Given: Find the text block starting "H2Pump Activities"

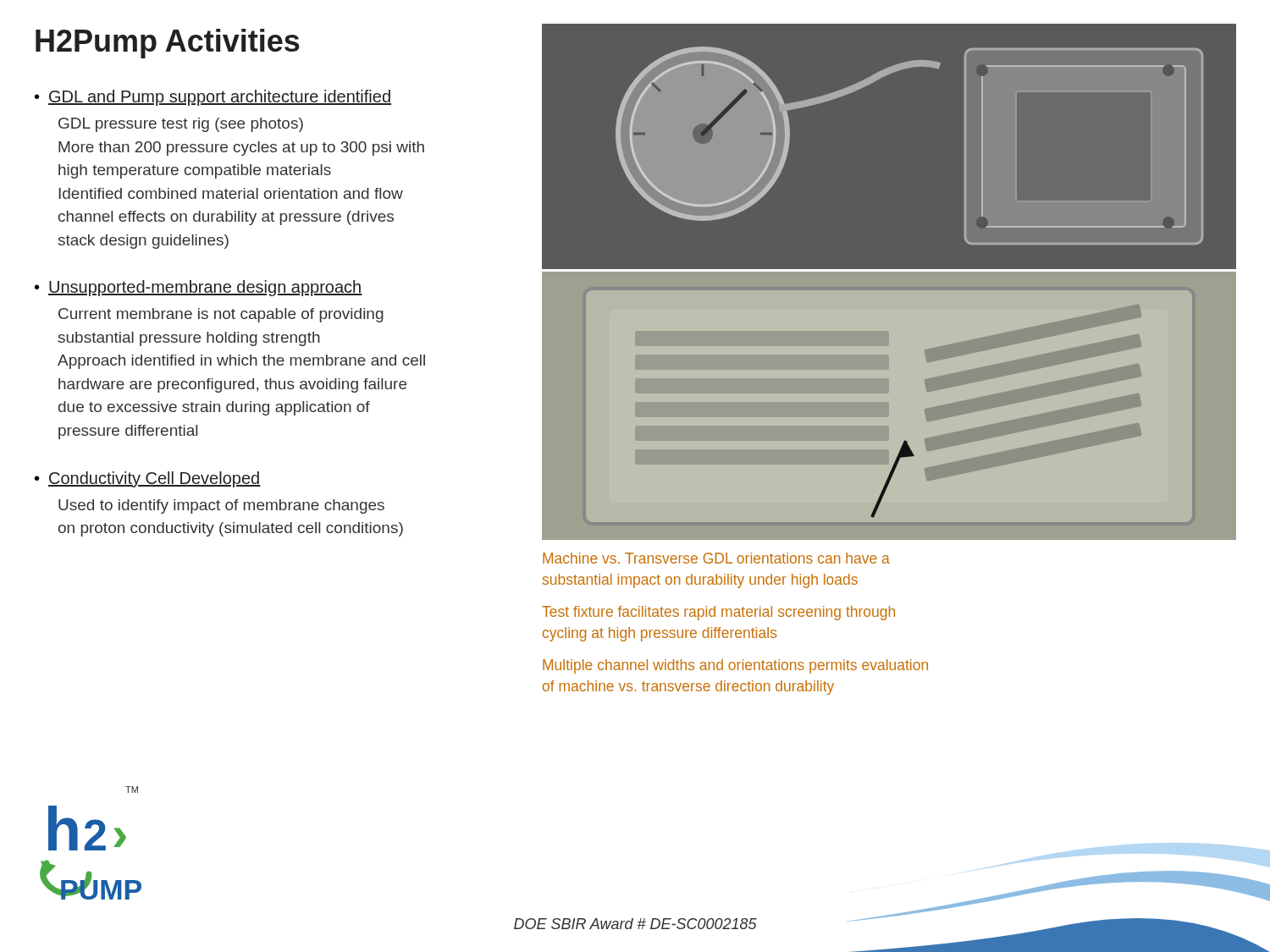Looking at the screenshot, I should tap(167, 41).
